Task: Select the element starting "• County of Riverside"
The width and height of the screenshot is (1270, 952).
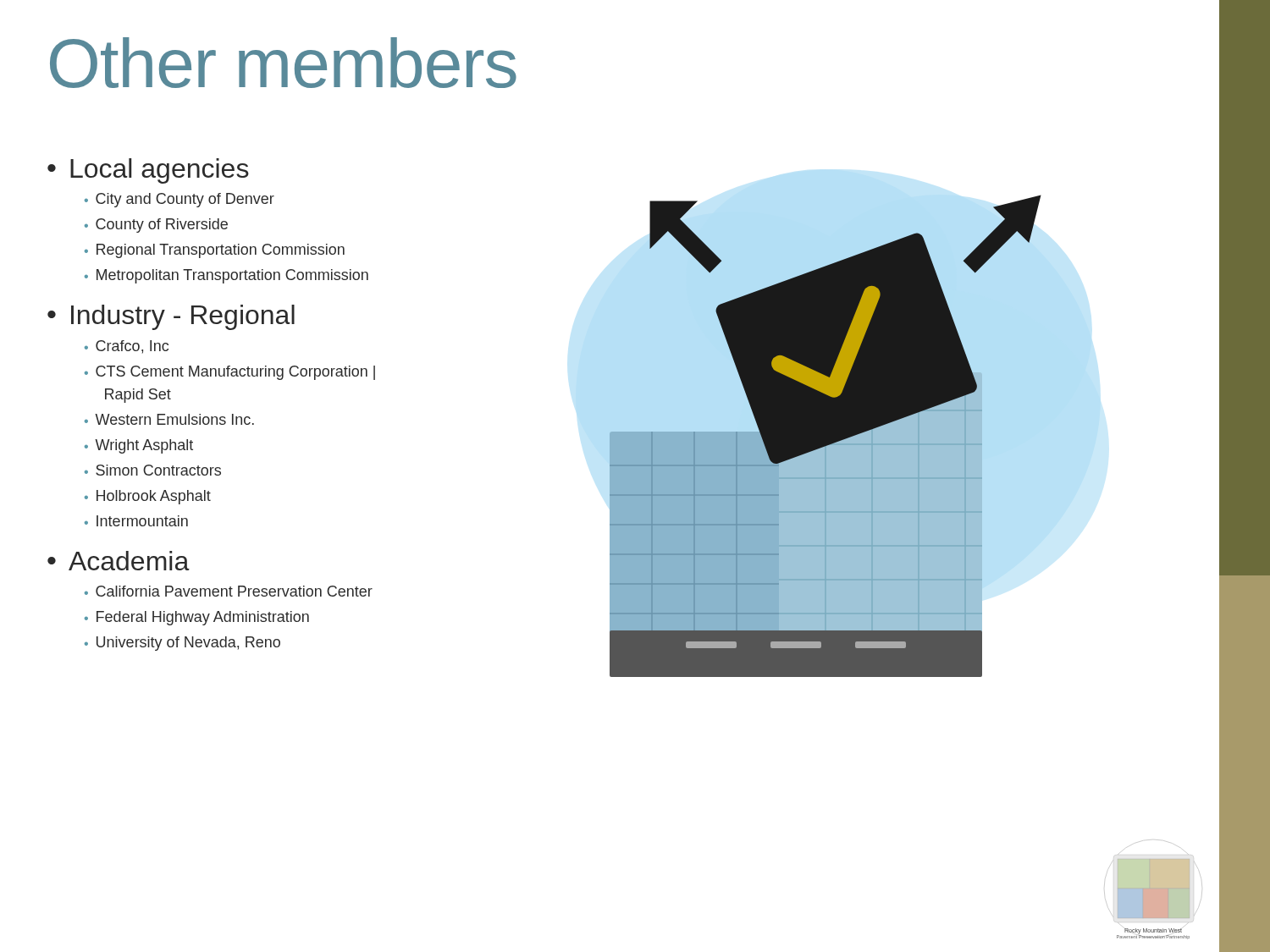Action: [x=156, y=225]
